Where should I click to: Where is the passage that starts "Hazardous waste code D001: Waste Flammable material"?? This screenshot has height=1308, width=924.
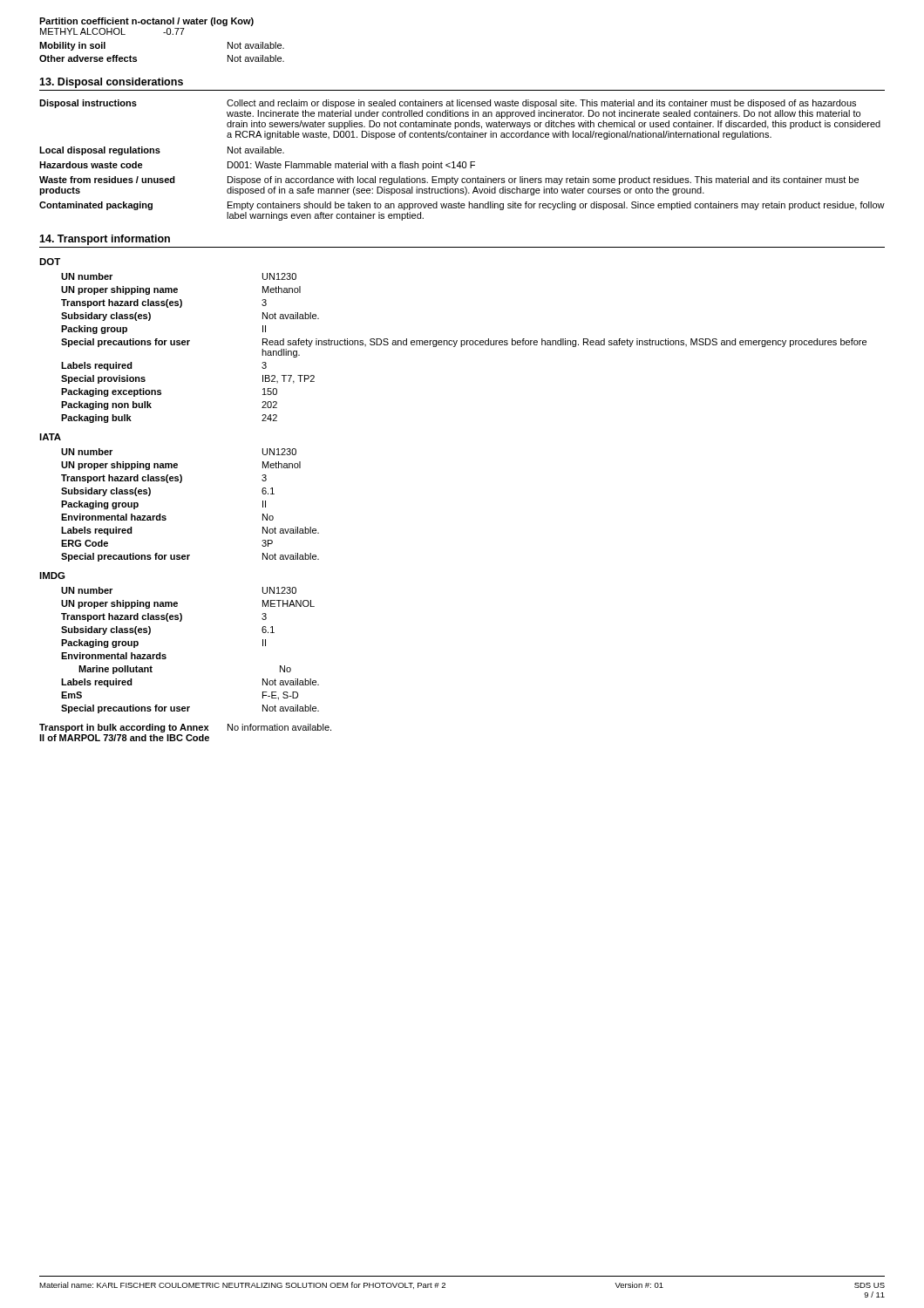click(462, 165)
